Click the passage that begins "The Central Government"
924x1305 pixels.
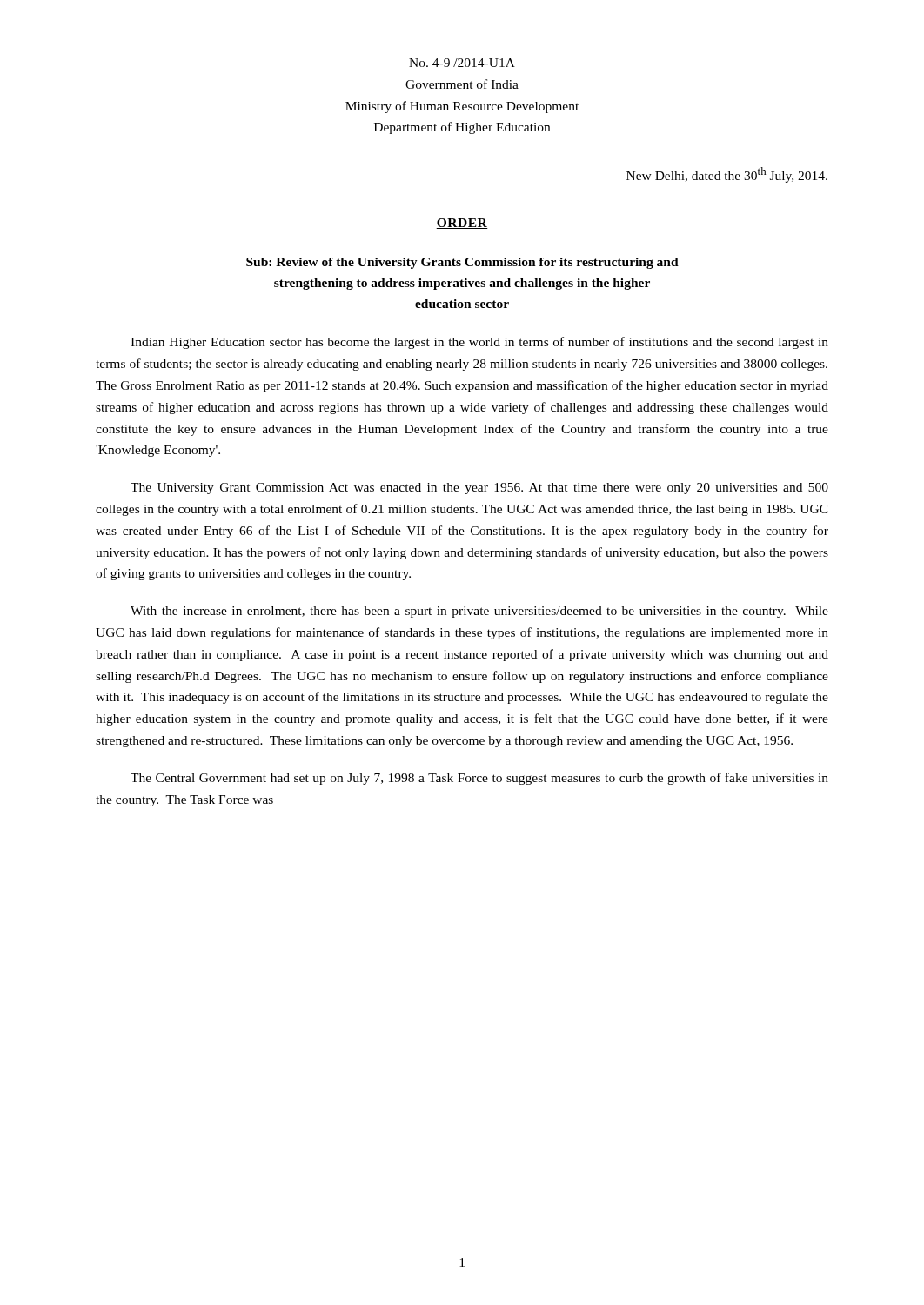462,788
